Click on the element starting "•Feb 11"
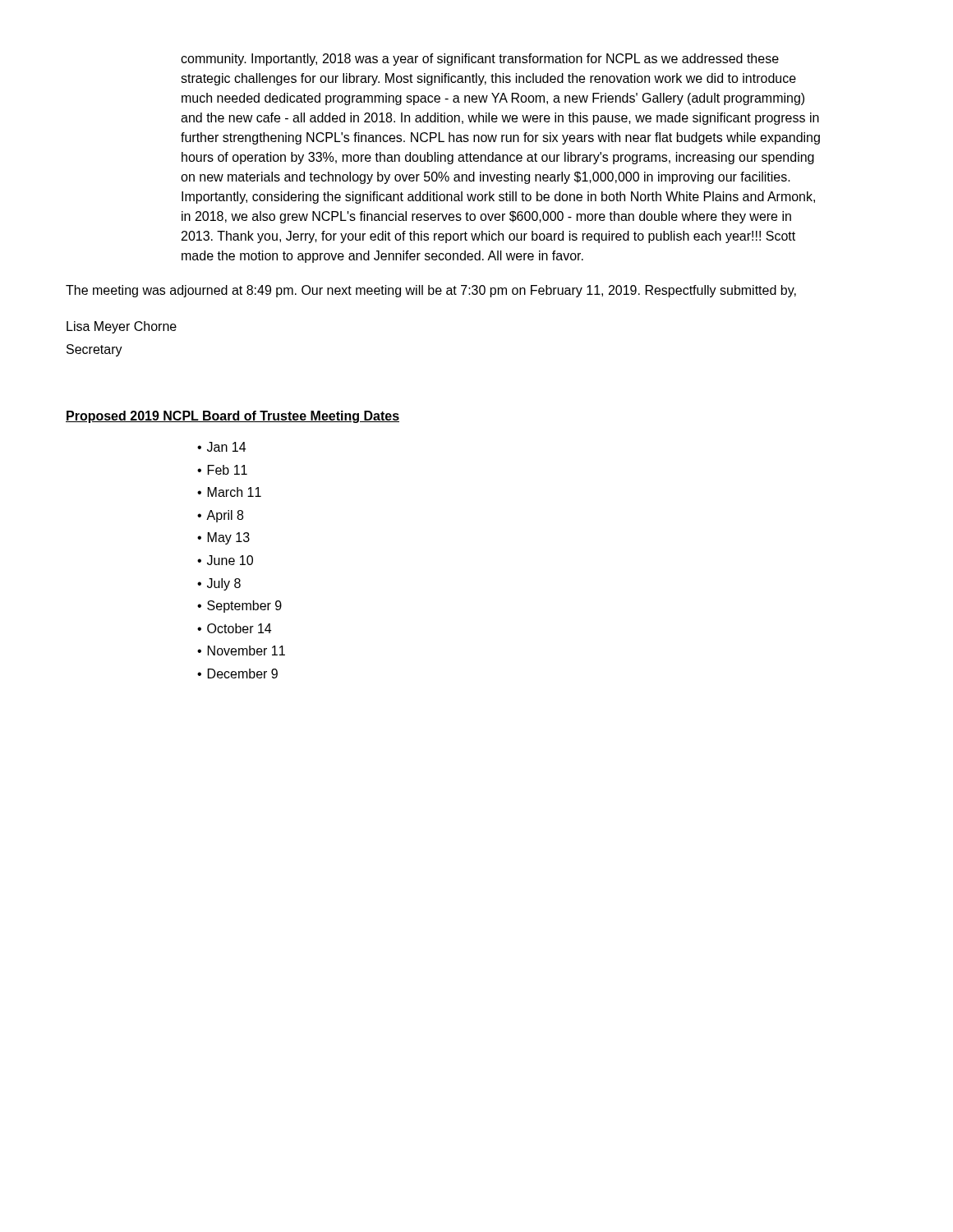 click(x=222, y=470)
